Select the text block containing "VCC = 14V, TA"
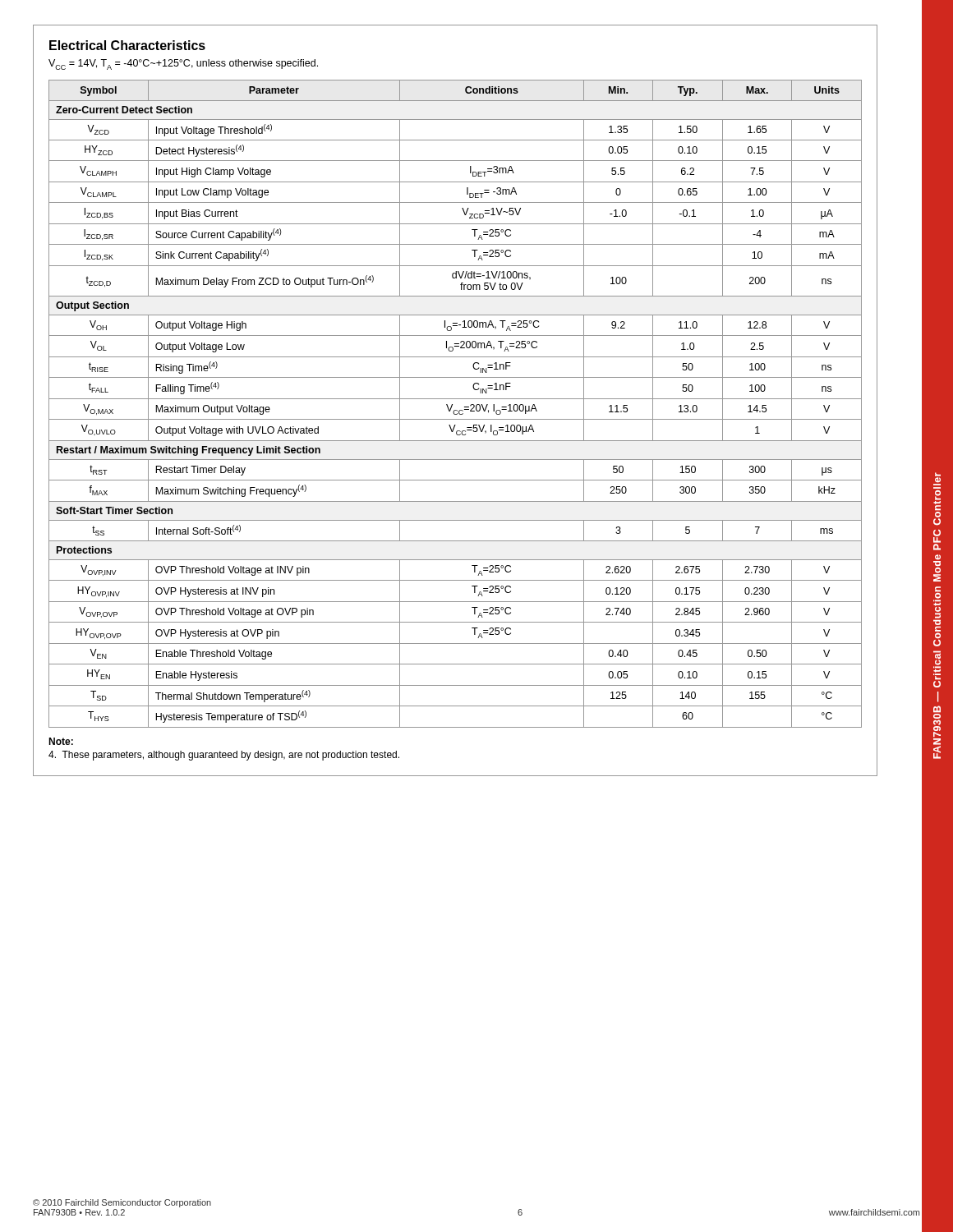This screenshot has height=1232, width=953. (184, 64)
